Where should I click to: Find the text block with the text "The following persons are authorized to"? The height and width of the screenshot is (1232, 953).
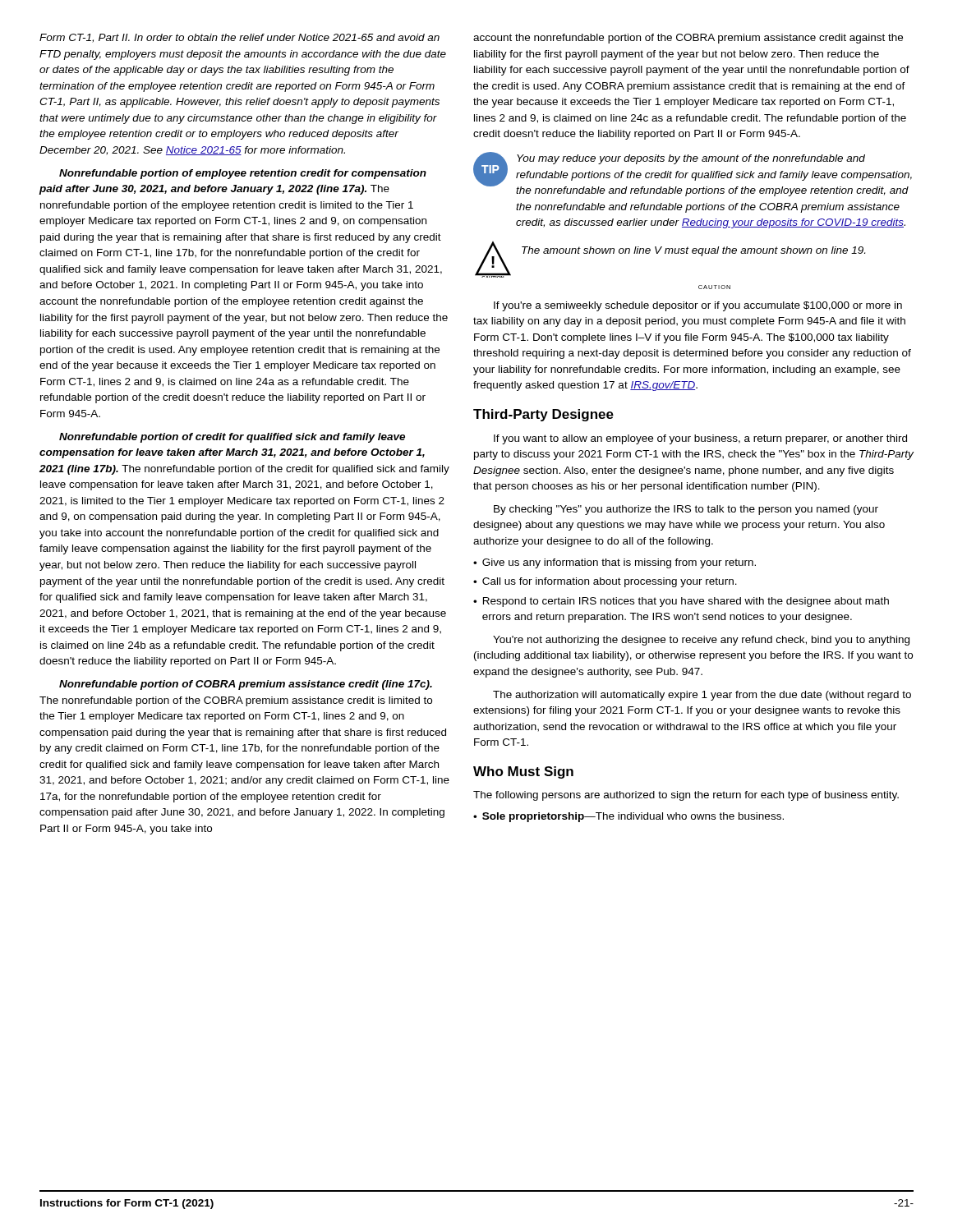[x=693, y=795]
